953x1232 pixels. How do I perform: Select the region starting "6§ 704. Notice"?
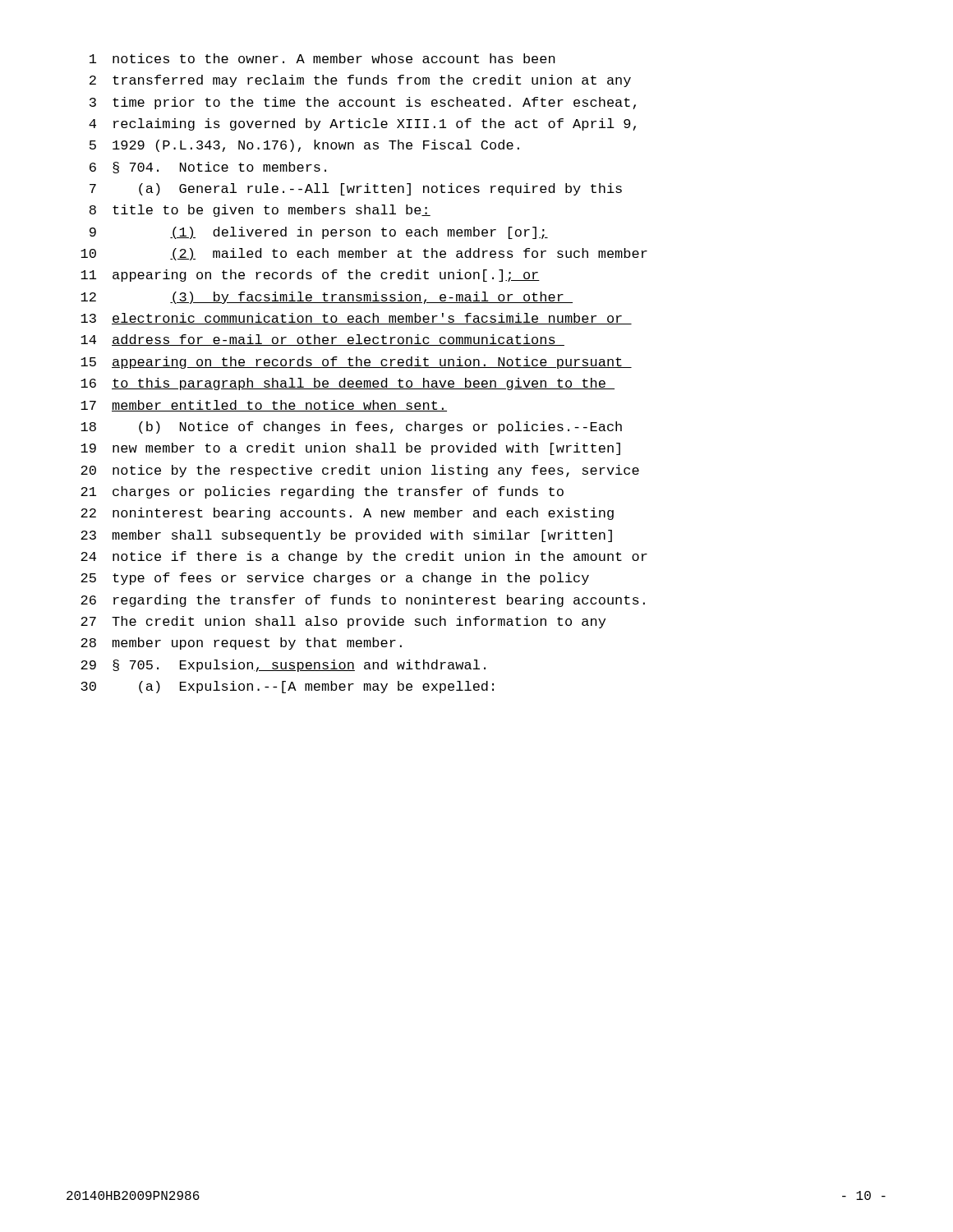(198, 168)
